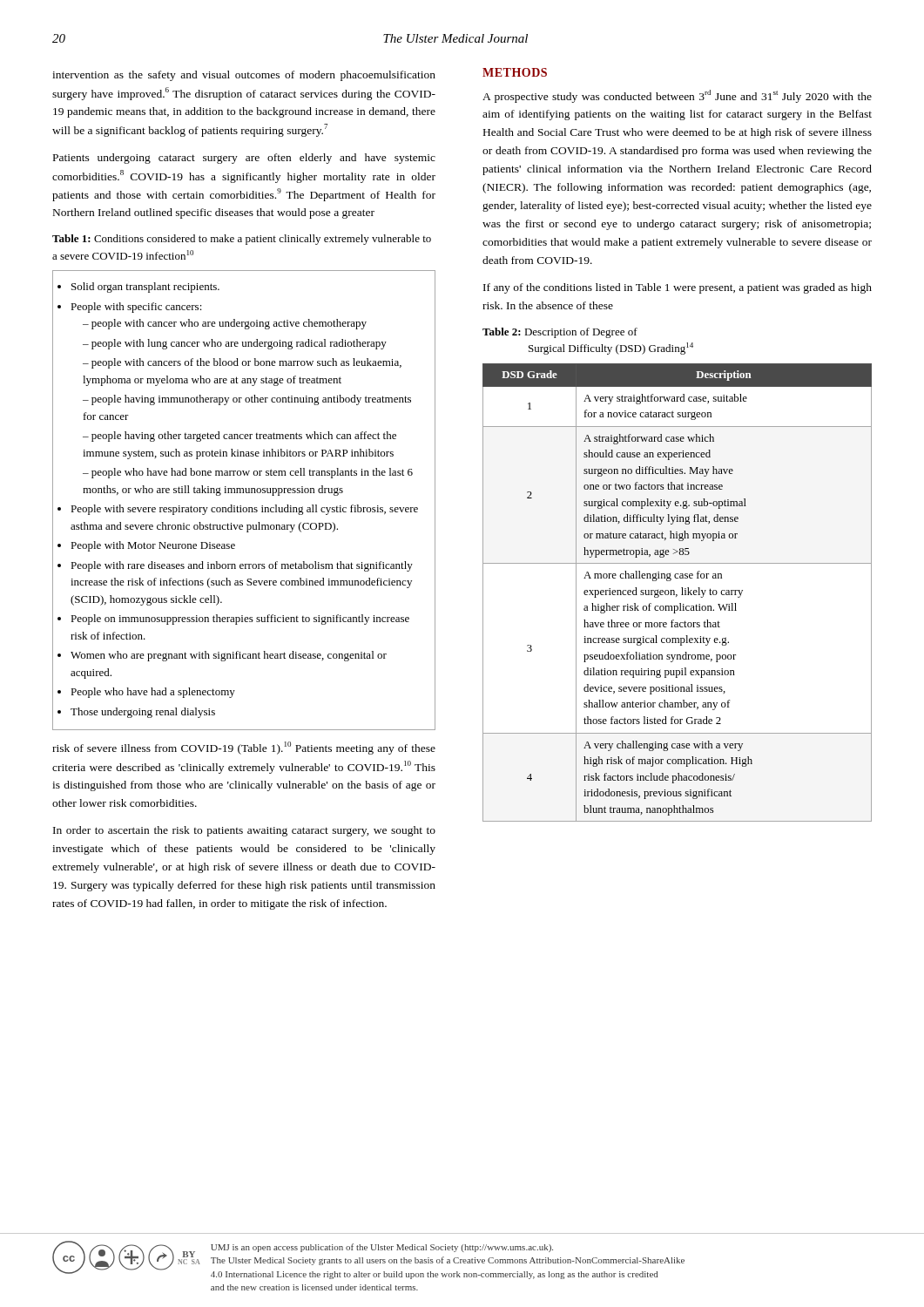
Task: Where is the caption that starts "Table 1: Conditions considered to"?
Action: click(242, 247)
